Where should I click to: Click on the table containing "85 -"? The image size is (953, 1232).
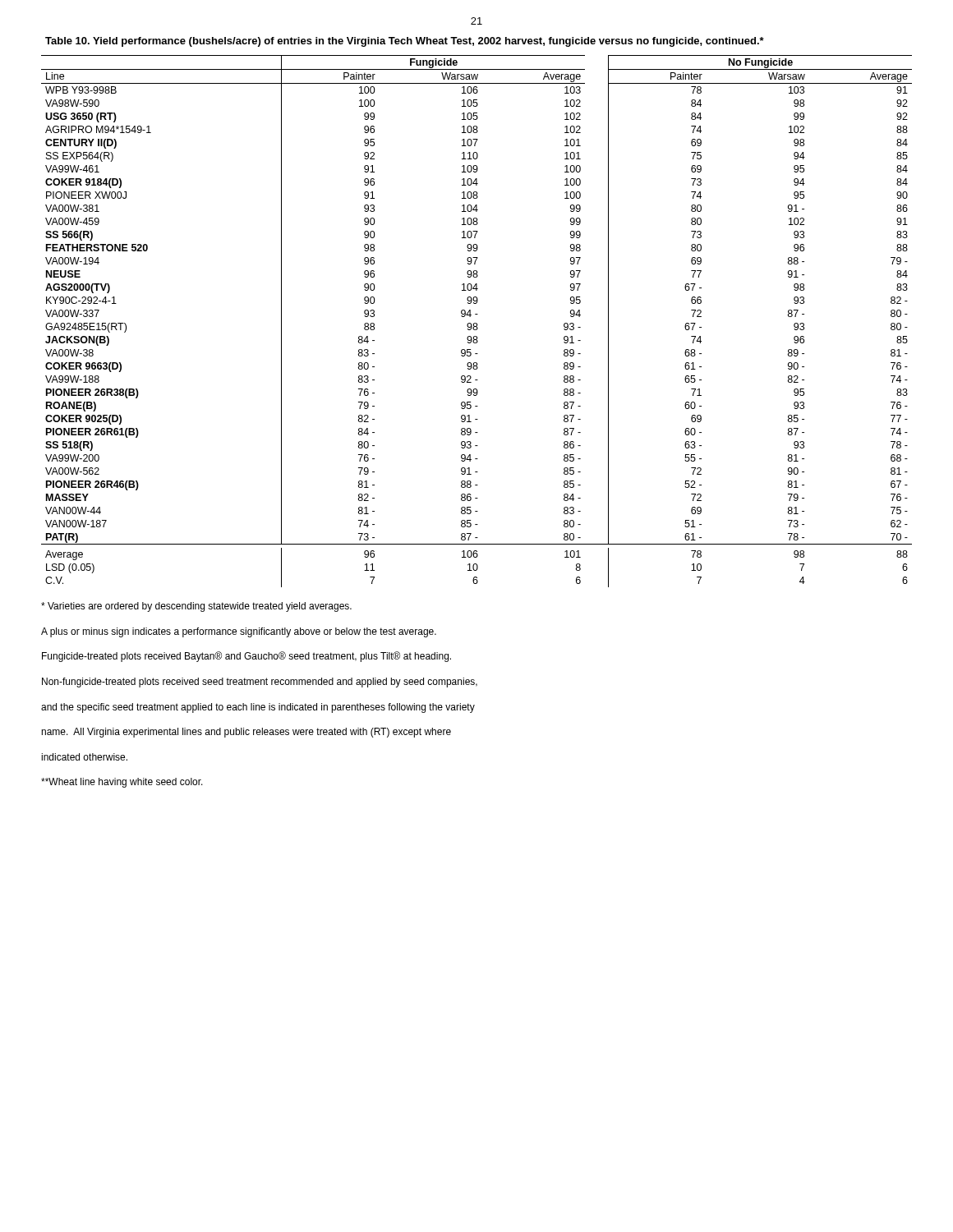(476, 321)
